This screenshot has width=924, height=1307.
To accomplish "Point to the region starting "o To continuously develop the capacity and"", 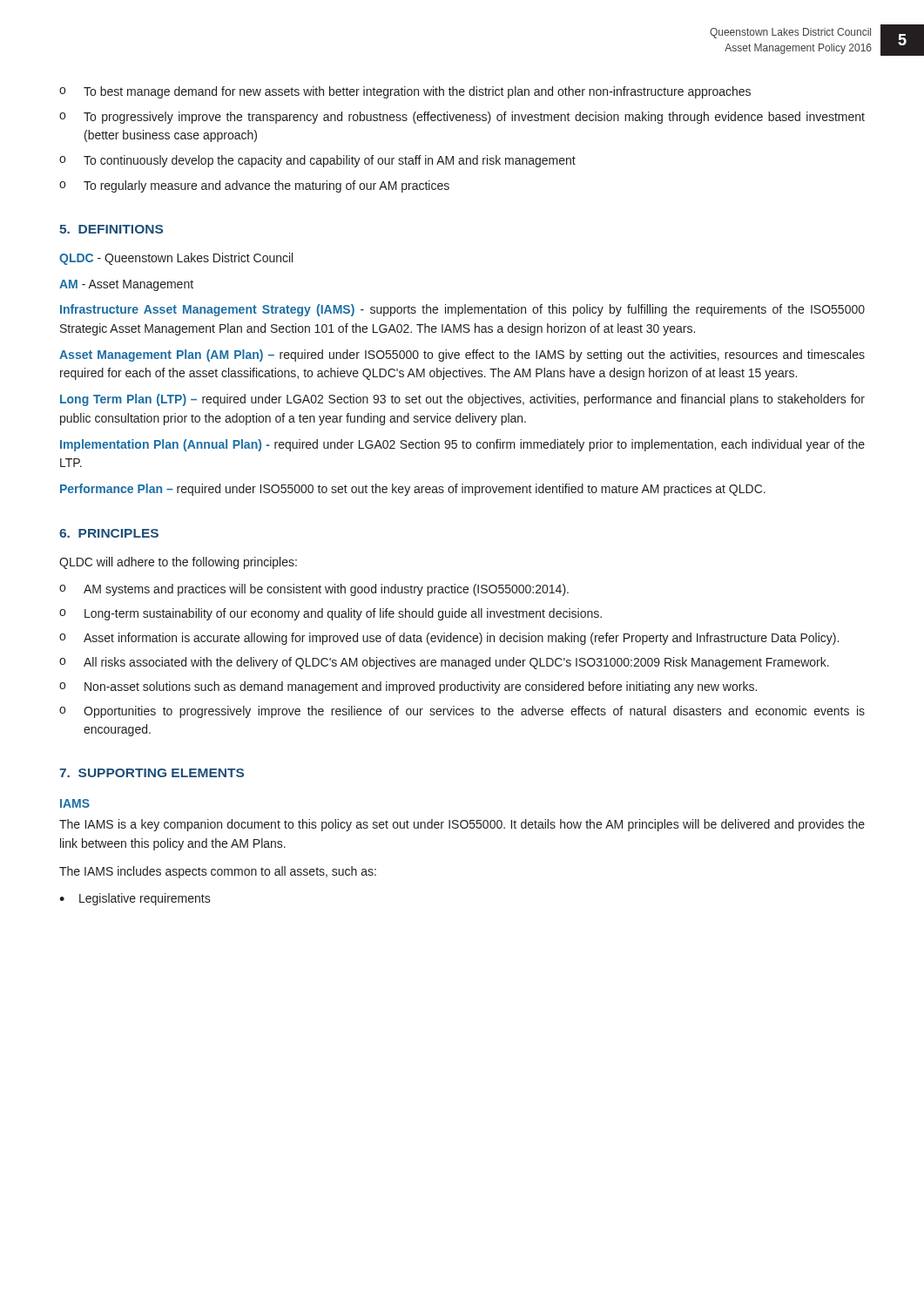I will coord(462,161).
